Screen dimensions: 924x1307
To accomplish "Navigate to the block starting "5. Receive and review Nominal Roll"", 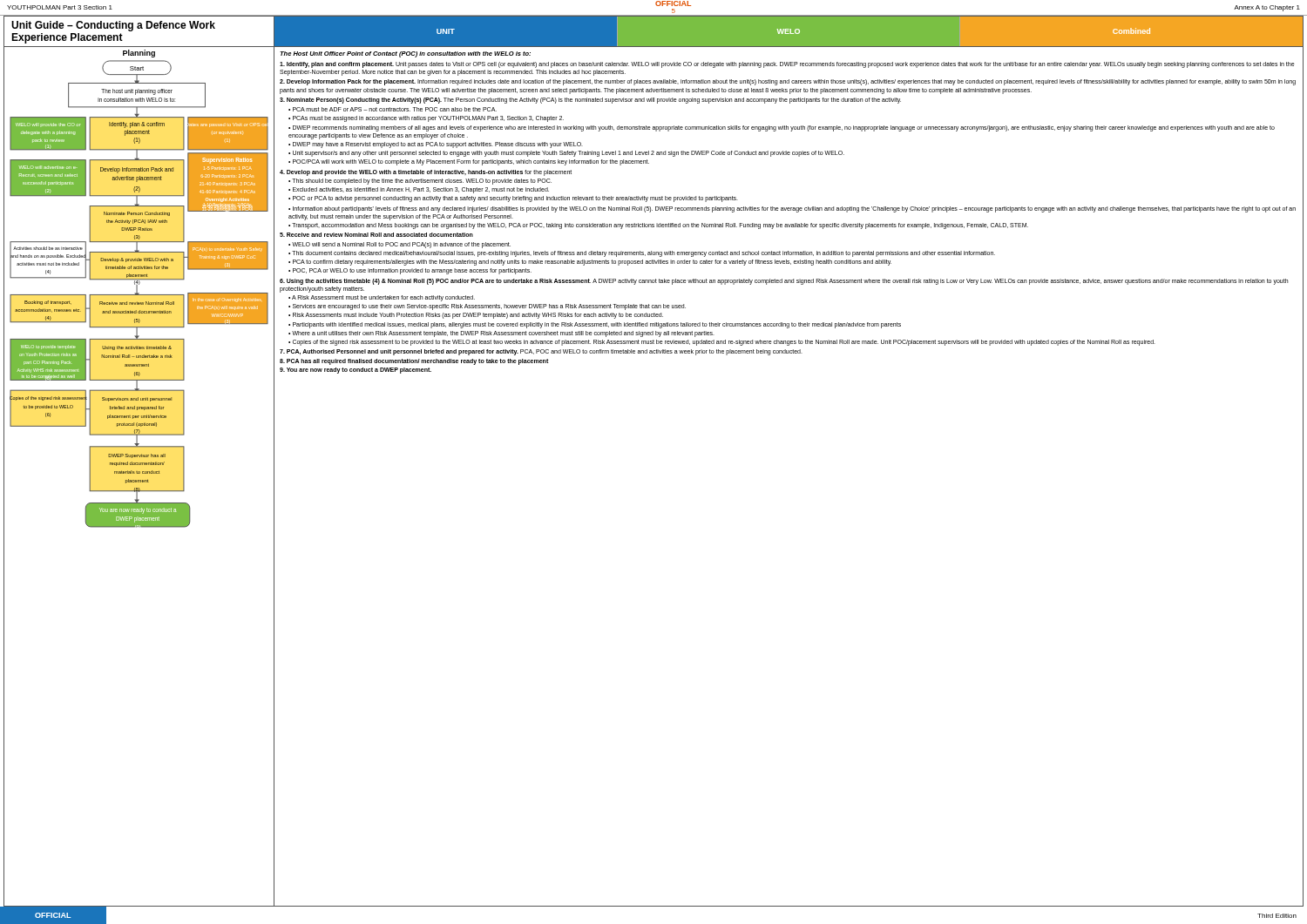I will click(x=376, y=235).
